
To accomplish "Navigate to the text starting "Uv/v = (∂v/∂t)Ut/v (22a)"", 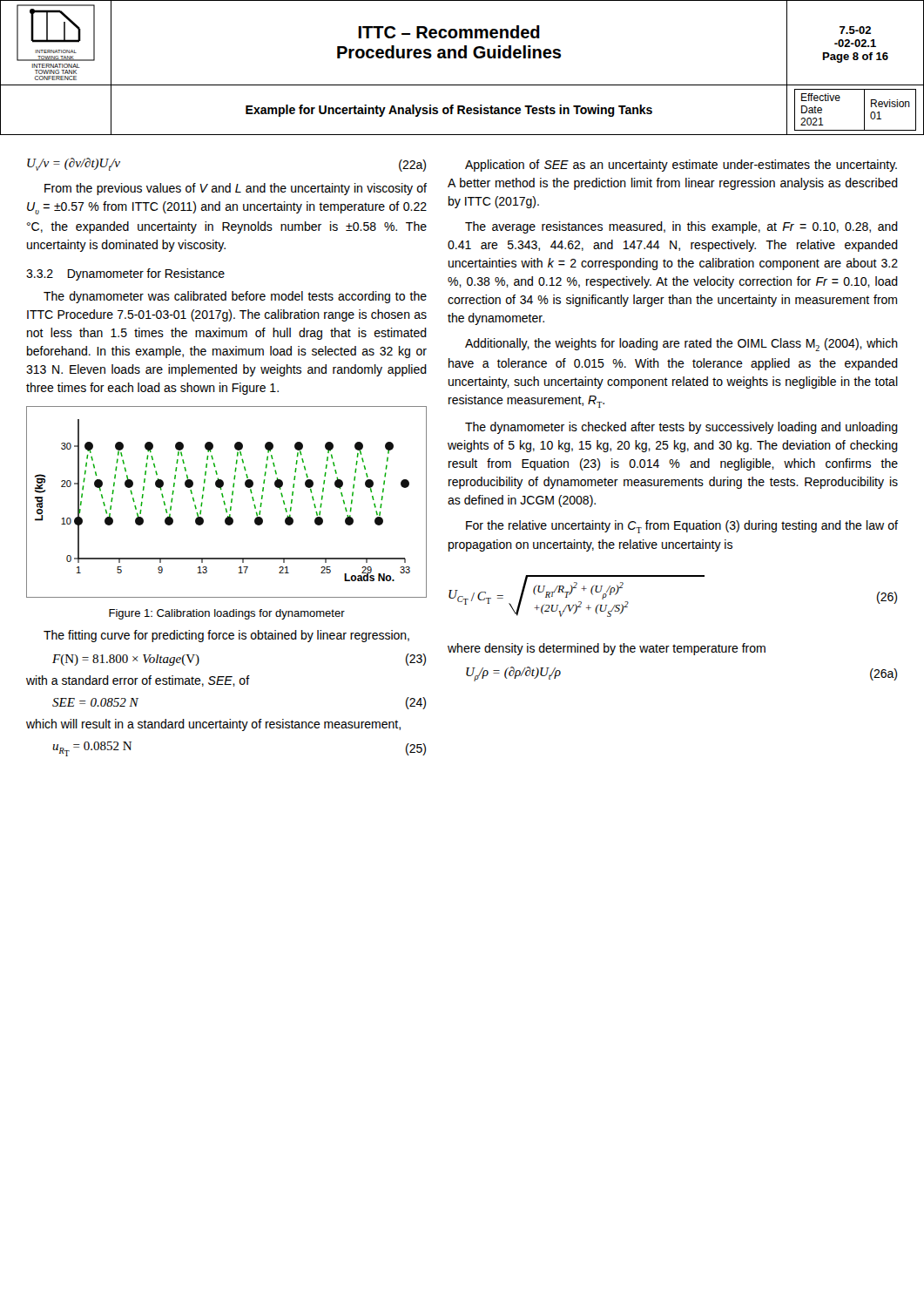I will click(69, 164).
